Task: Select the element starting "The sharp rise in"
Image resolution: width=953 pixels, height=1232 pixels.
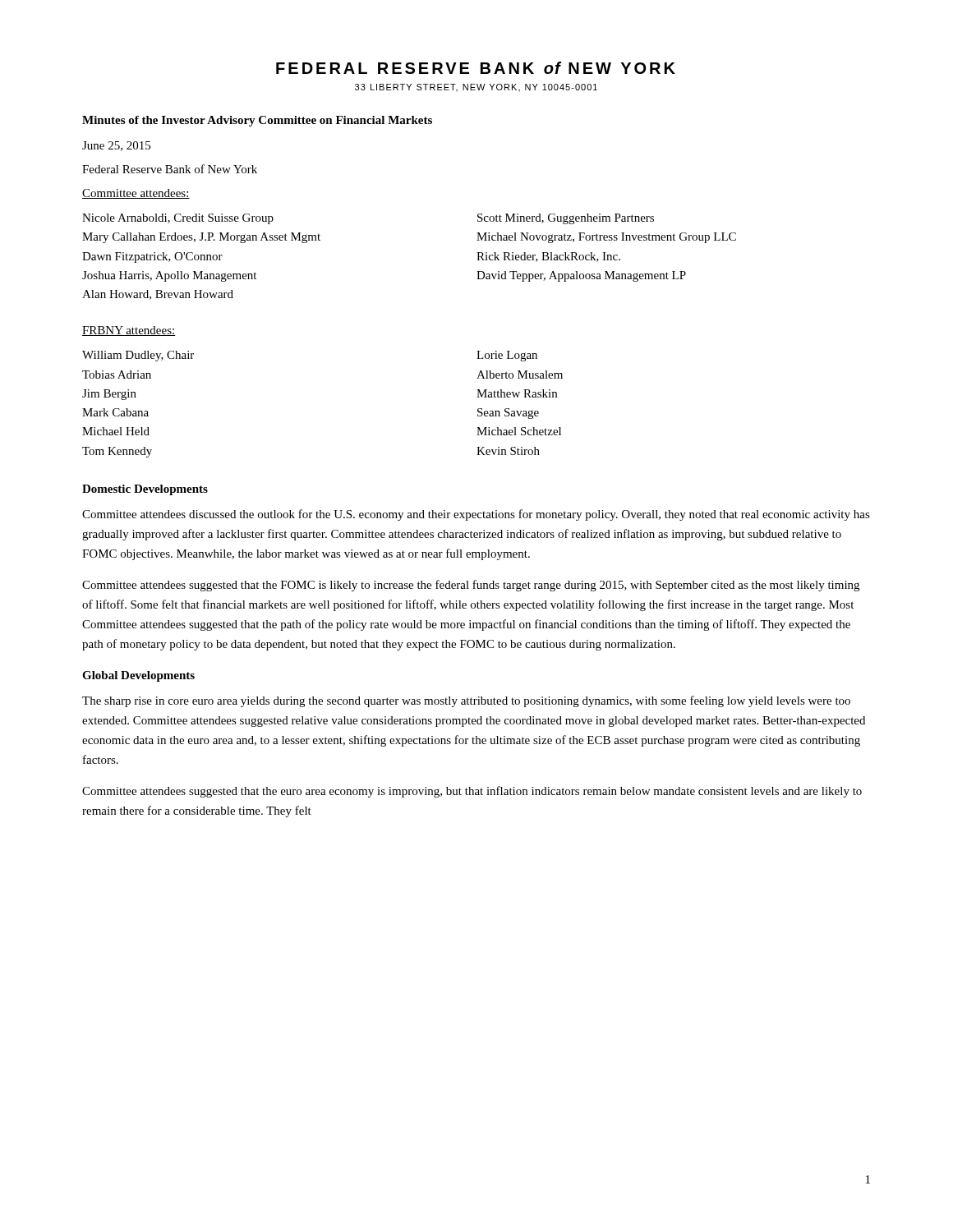Action: pyautogui.click(x=474, y=730)
